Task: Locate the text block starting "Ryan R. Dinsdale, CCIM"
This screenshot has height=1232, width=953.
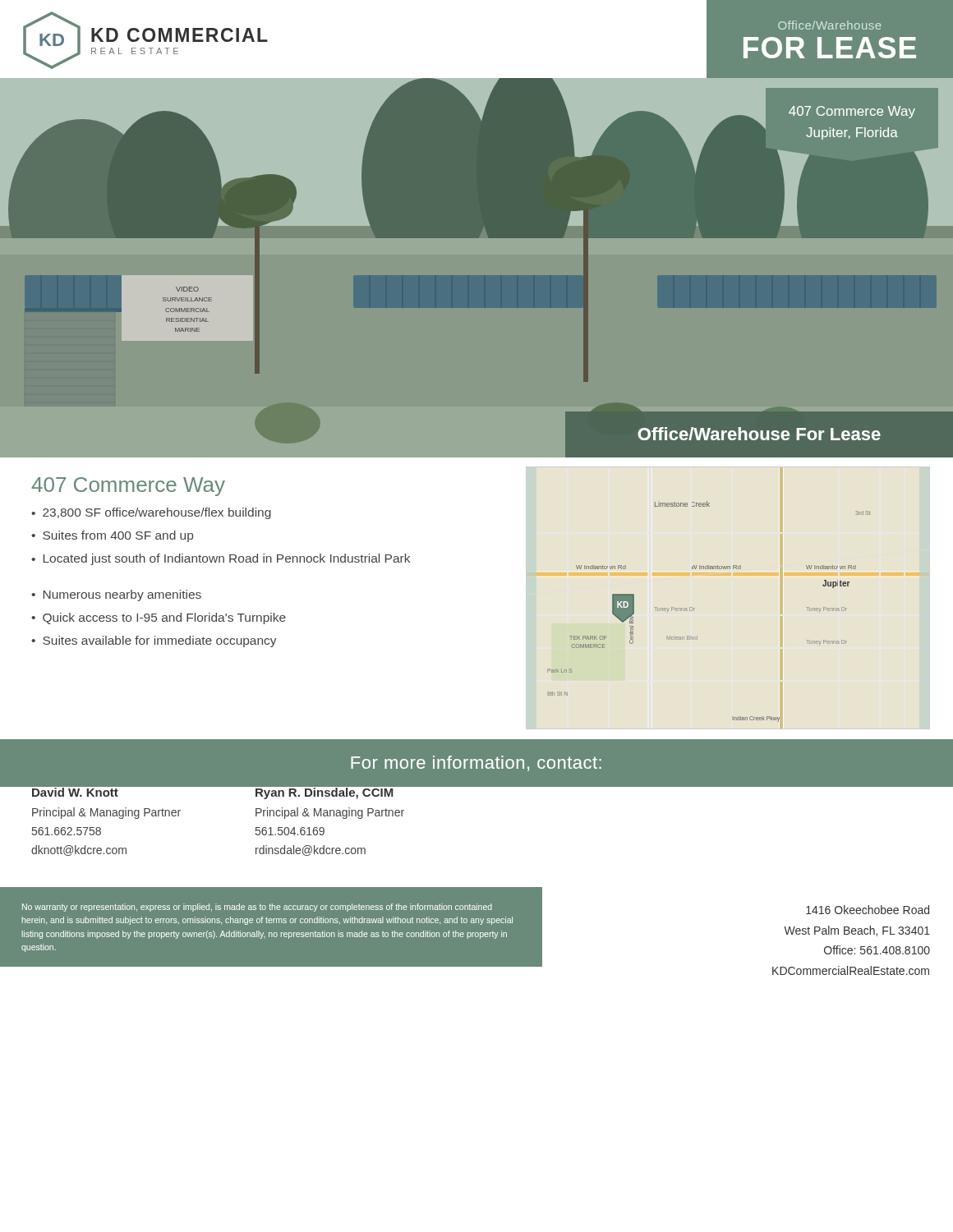Action: (x=329, y=821)
